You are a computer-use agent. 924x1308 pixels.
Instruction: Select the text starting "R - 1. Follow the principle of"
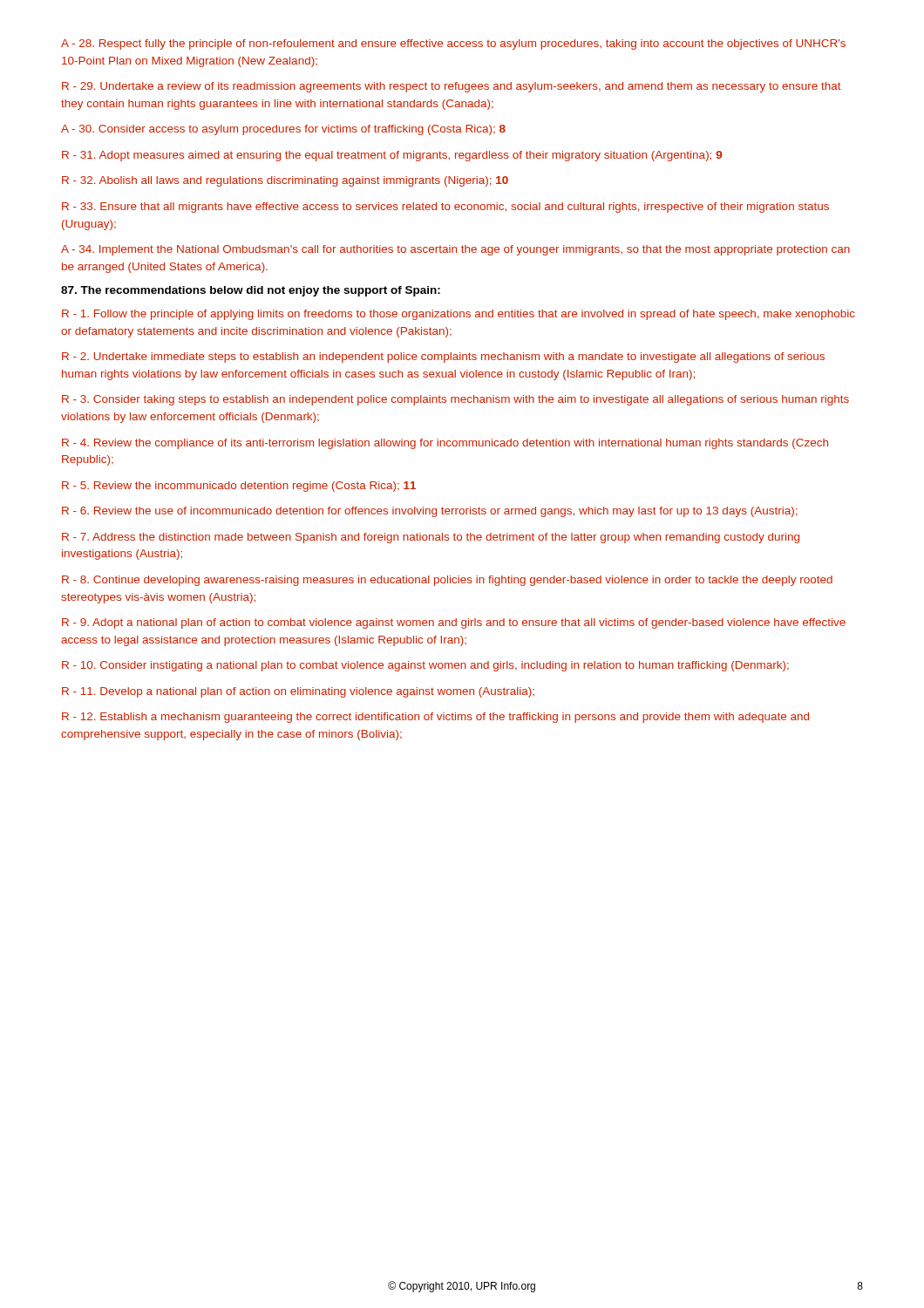click(x=458, y=322)
